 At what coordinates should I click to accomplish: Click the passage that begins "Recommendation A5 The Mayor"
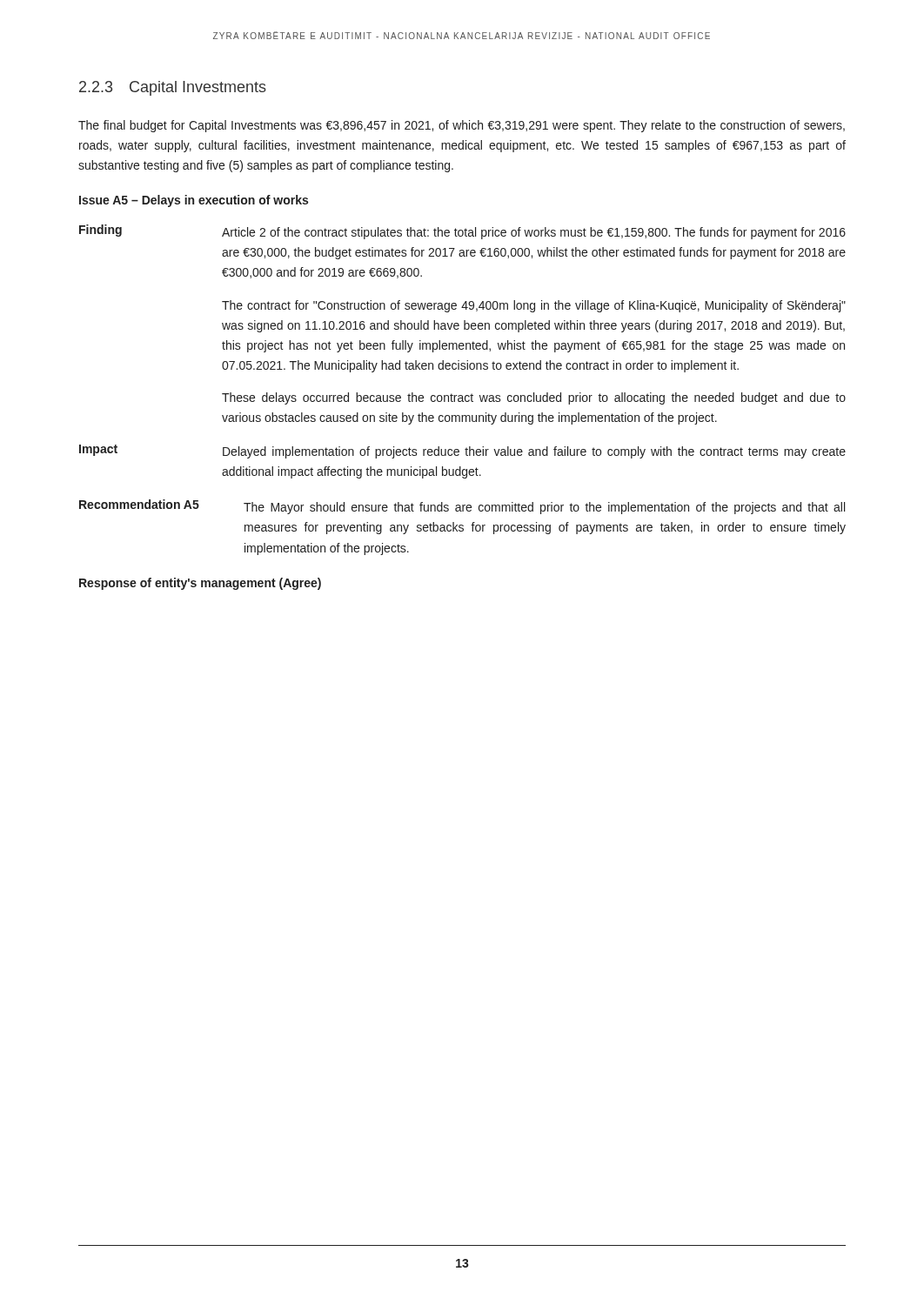pyautogui.click(x=462, y=528)
